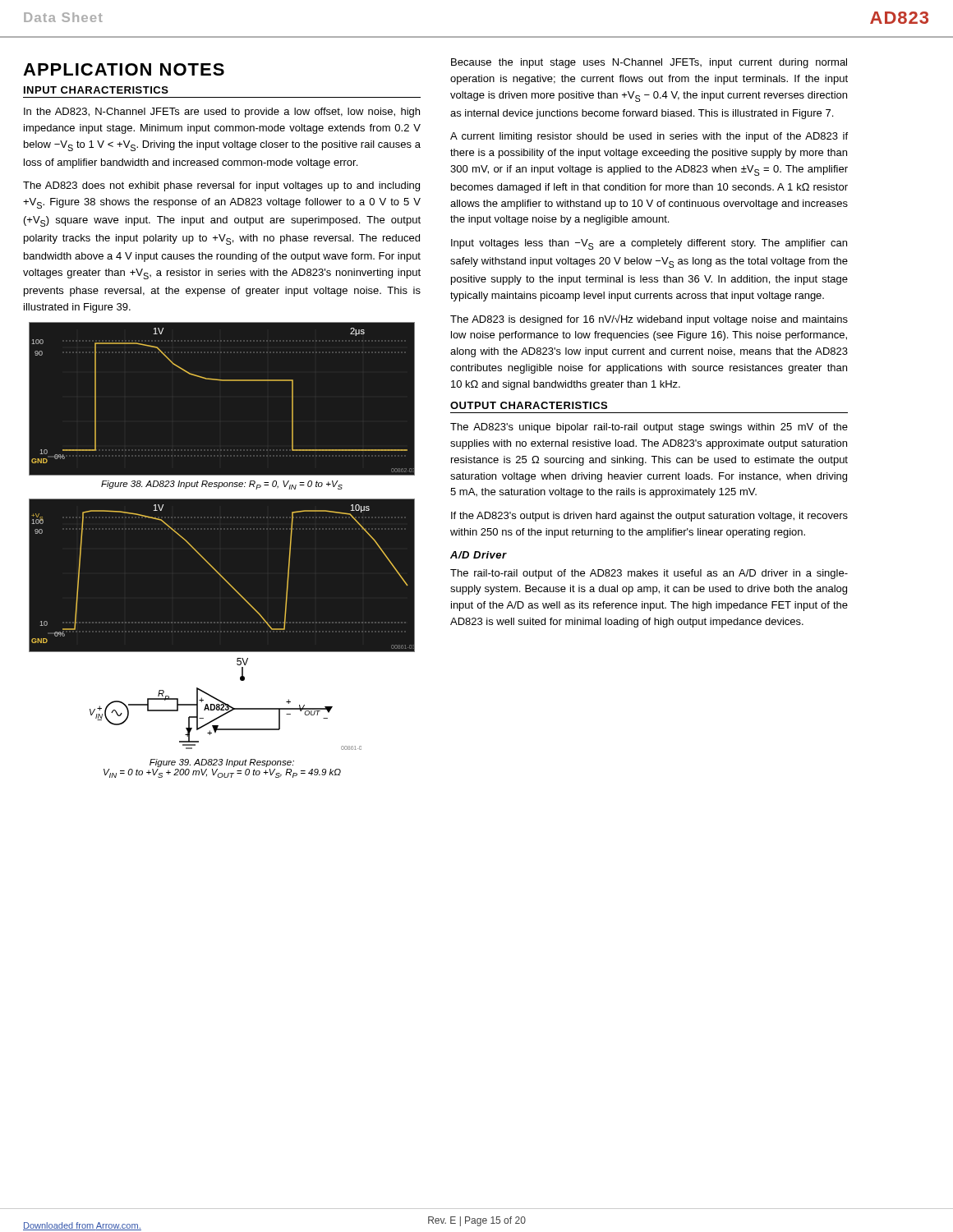This screenshot has width=953, height=1232.
Task: Locate the region starting "The AD823 does not exhibit phase"
Action: point(222,246)
